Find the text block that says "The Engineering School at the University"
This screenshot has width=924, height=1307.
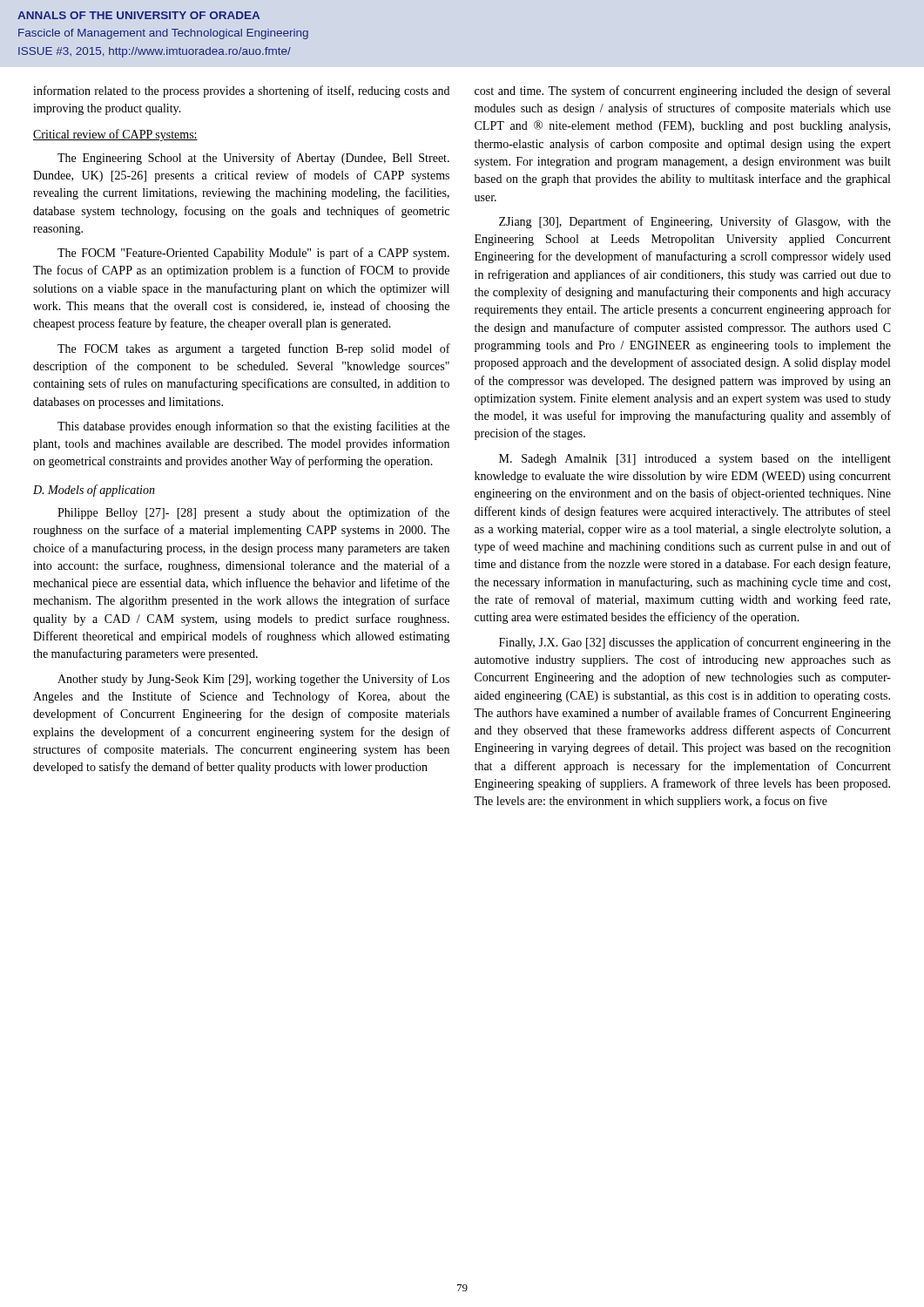[x=241, y=194]
